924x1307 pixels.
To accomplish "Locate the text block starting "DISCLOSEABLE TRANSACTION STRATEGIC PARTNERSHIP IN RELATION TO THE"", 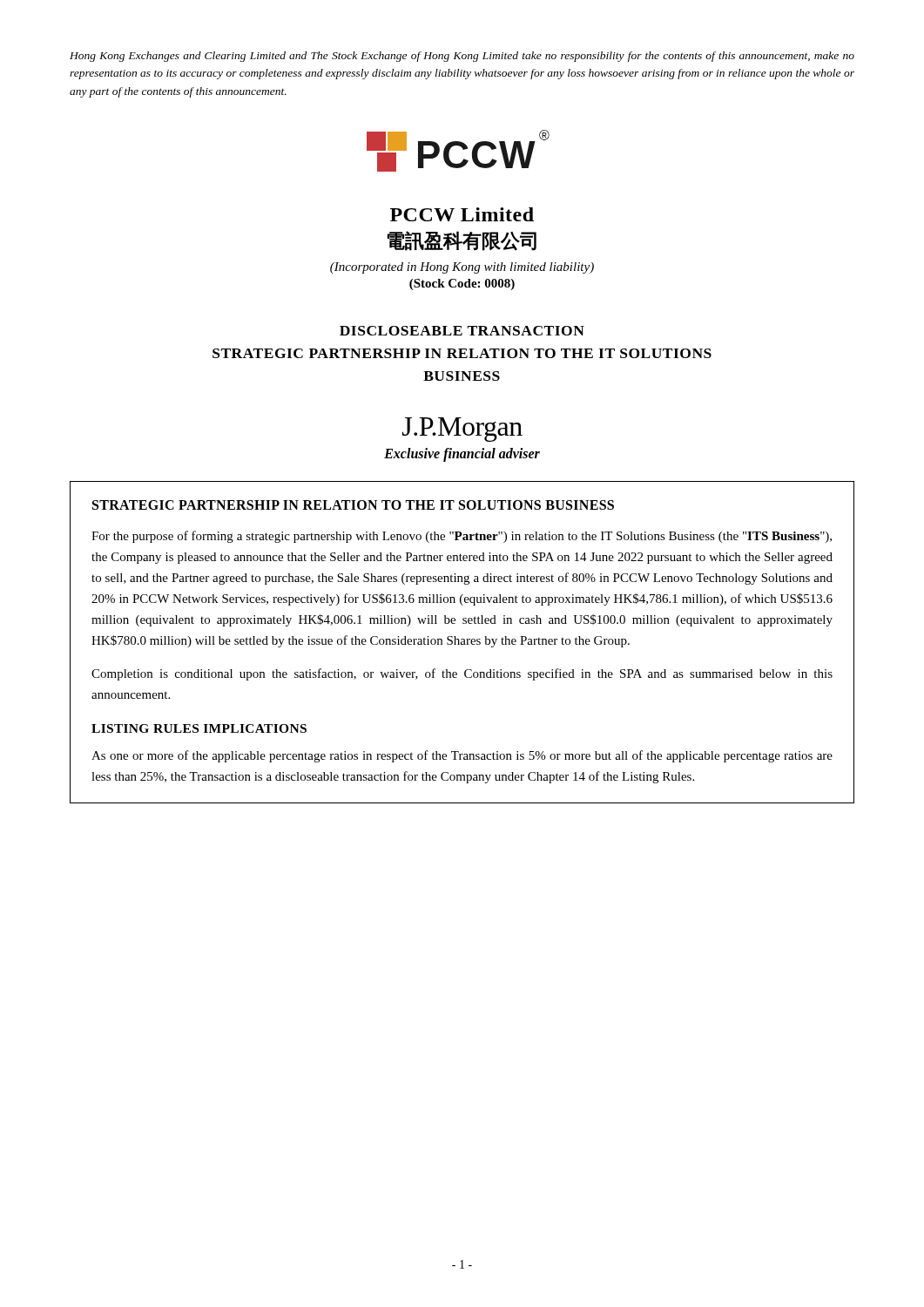I will tap(462, 353).
